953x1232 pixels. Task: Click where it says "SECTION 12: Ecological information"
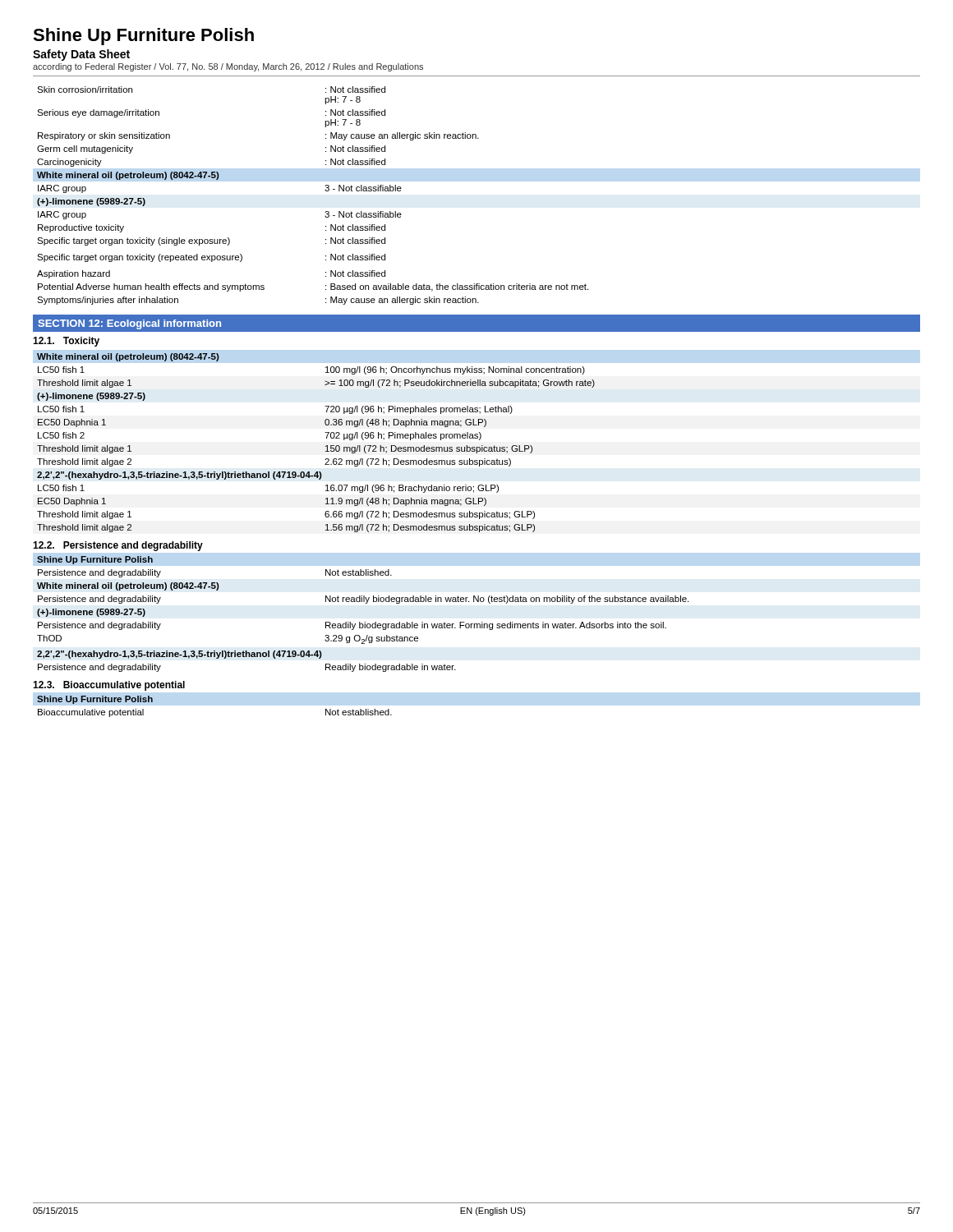point(130,323)
